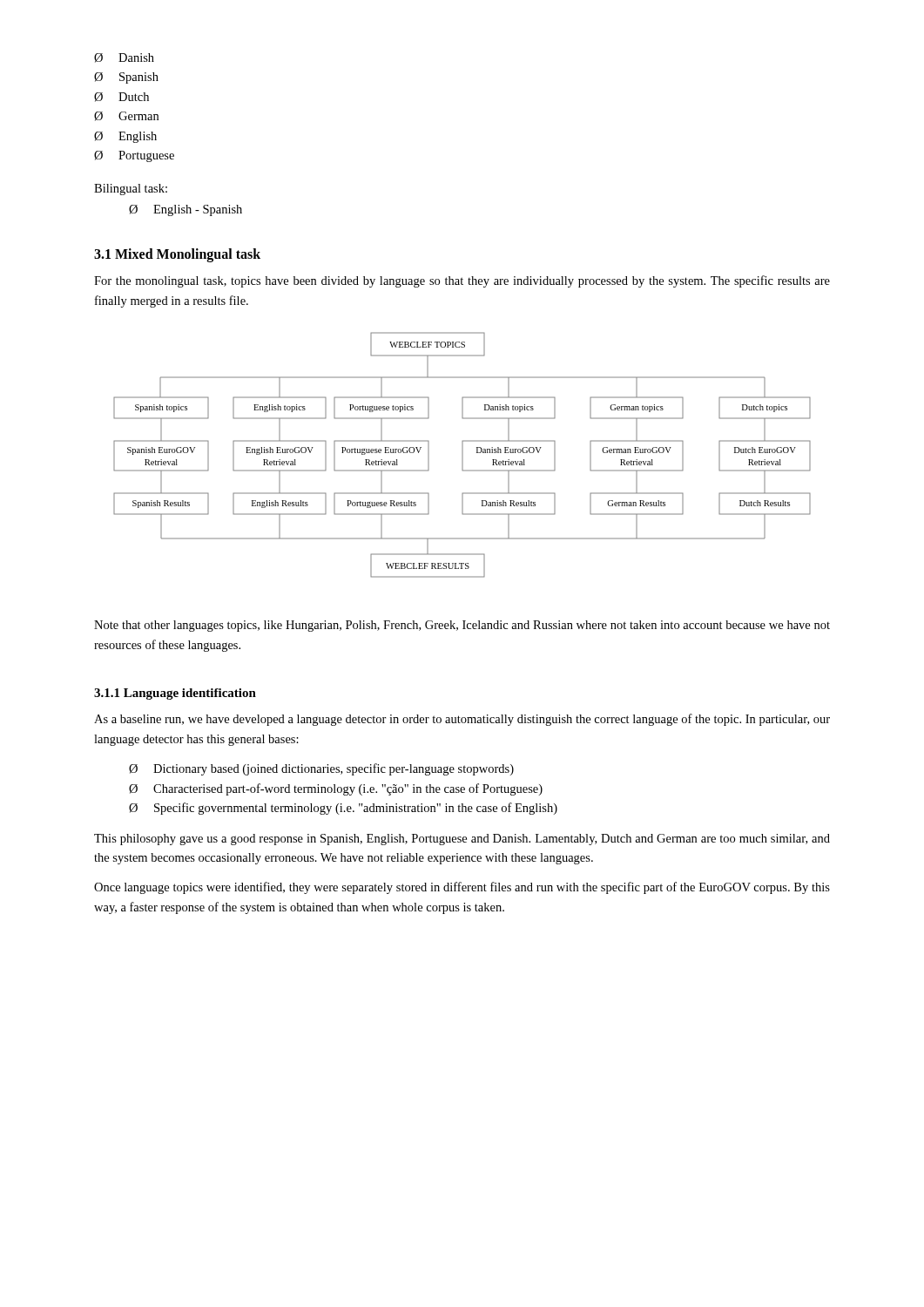
Task: Locate the text block starting "ØDictionary based (joined"
Action: tap(321, 769)
